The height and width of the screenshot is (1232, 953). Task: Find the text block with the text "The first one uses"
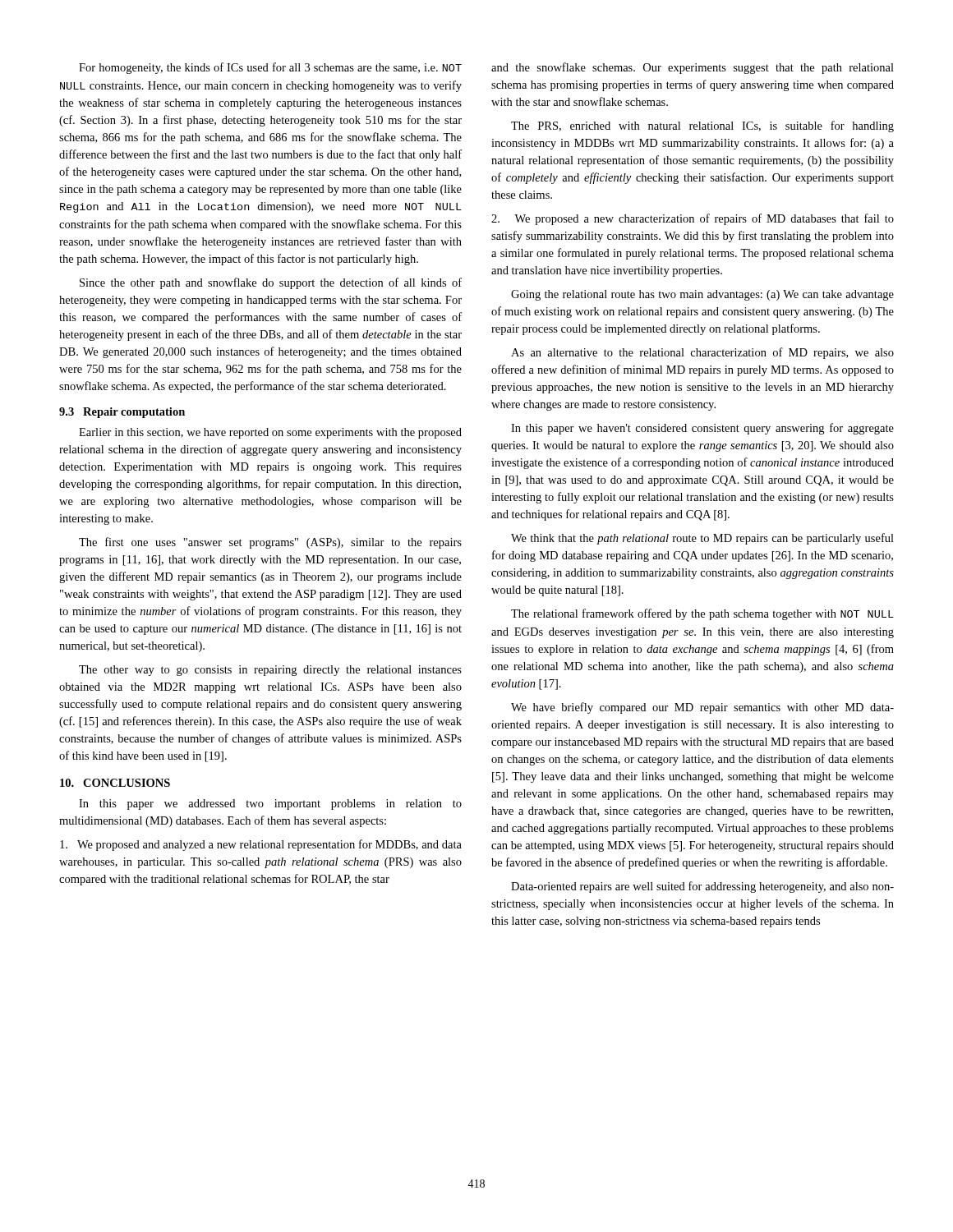click(260, 594)
